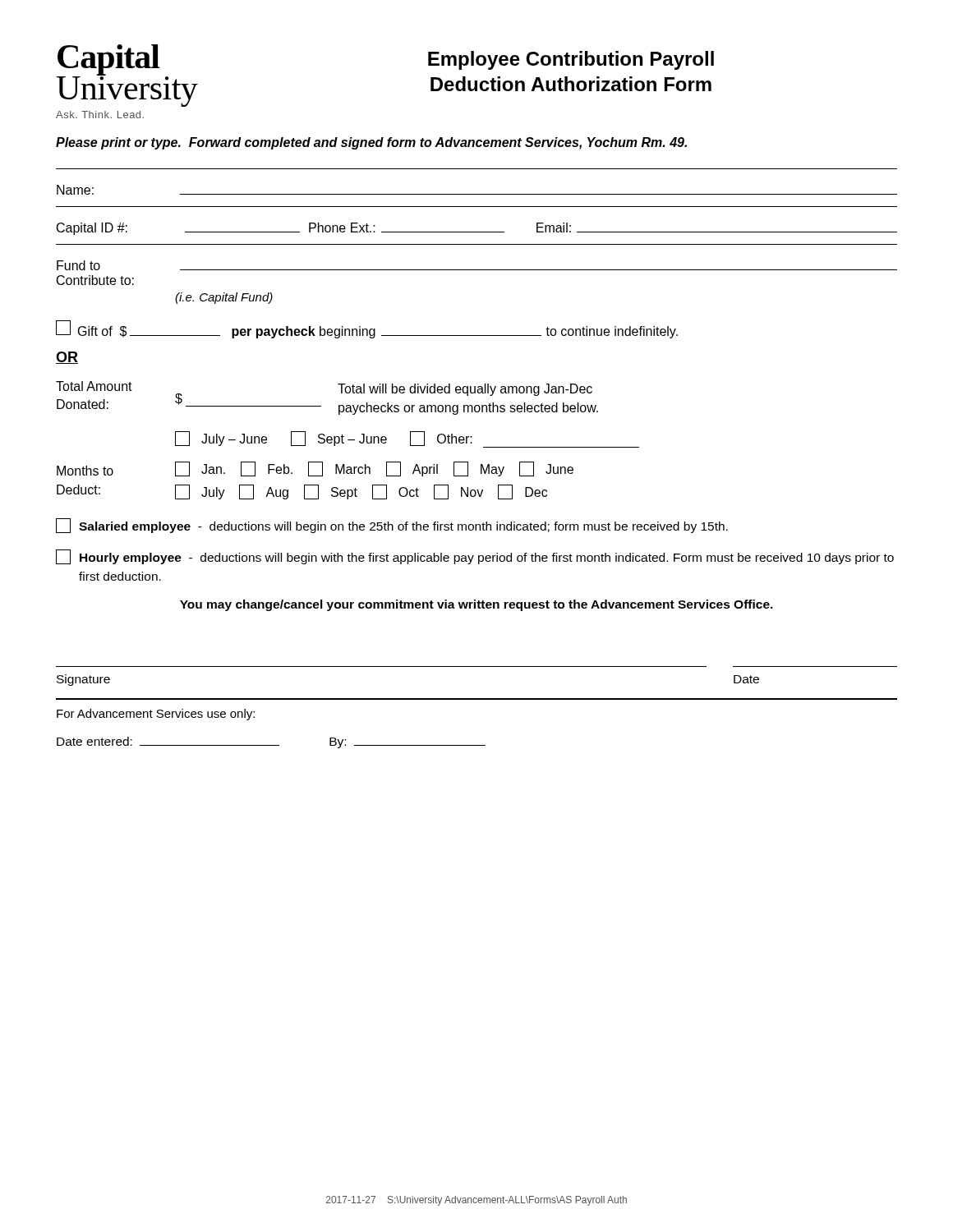The width and height of the screenshot is (953, 1232).
Task: Find "Signature Date" on this page
Action: (x=476, y=666)
